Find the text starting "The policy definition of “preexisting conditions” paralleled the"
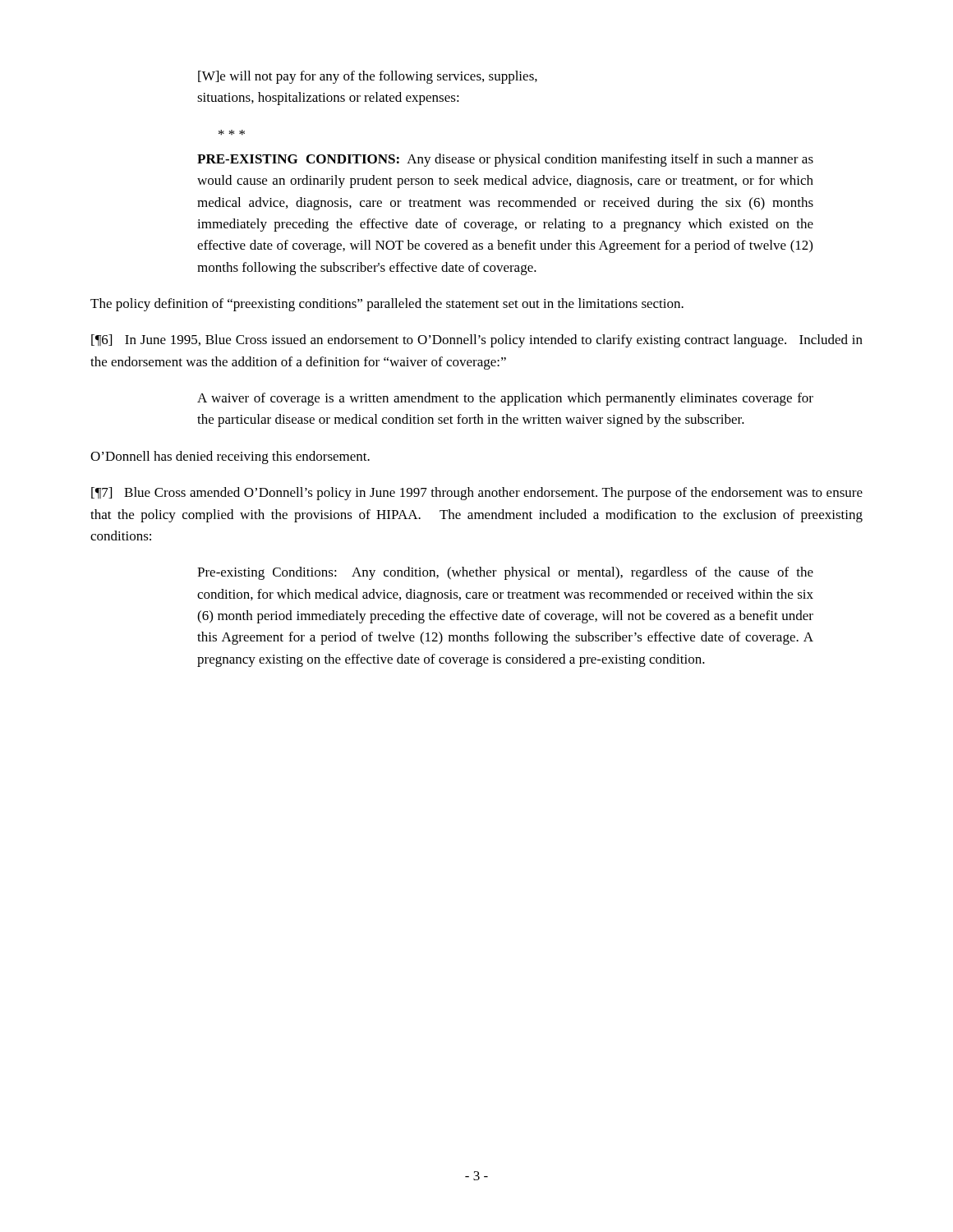 pos(387,304)
